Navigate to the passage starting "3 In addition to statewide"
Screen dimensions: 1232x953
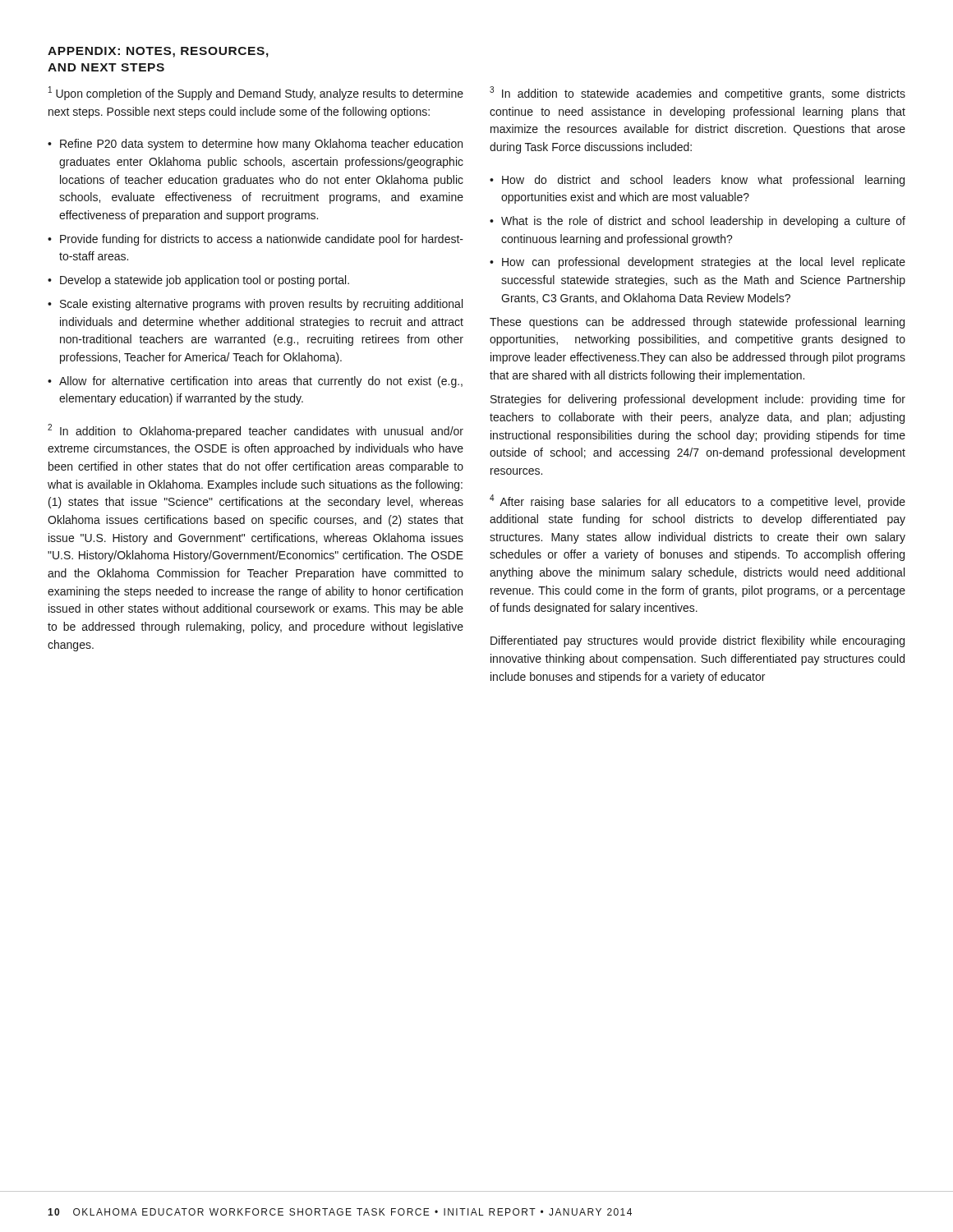coord(698,120)
